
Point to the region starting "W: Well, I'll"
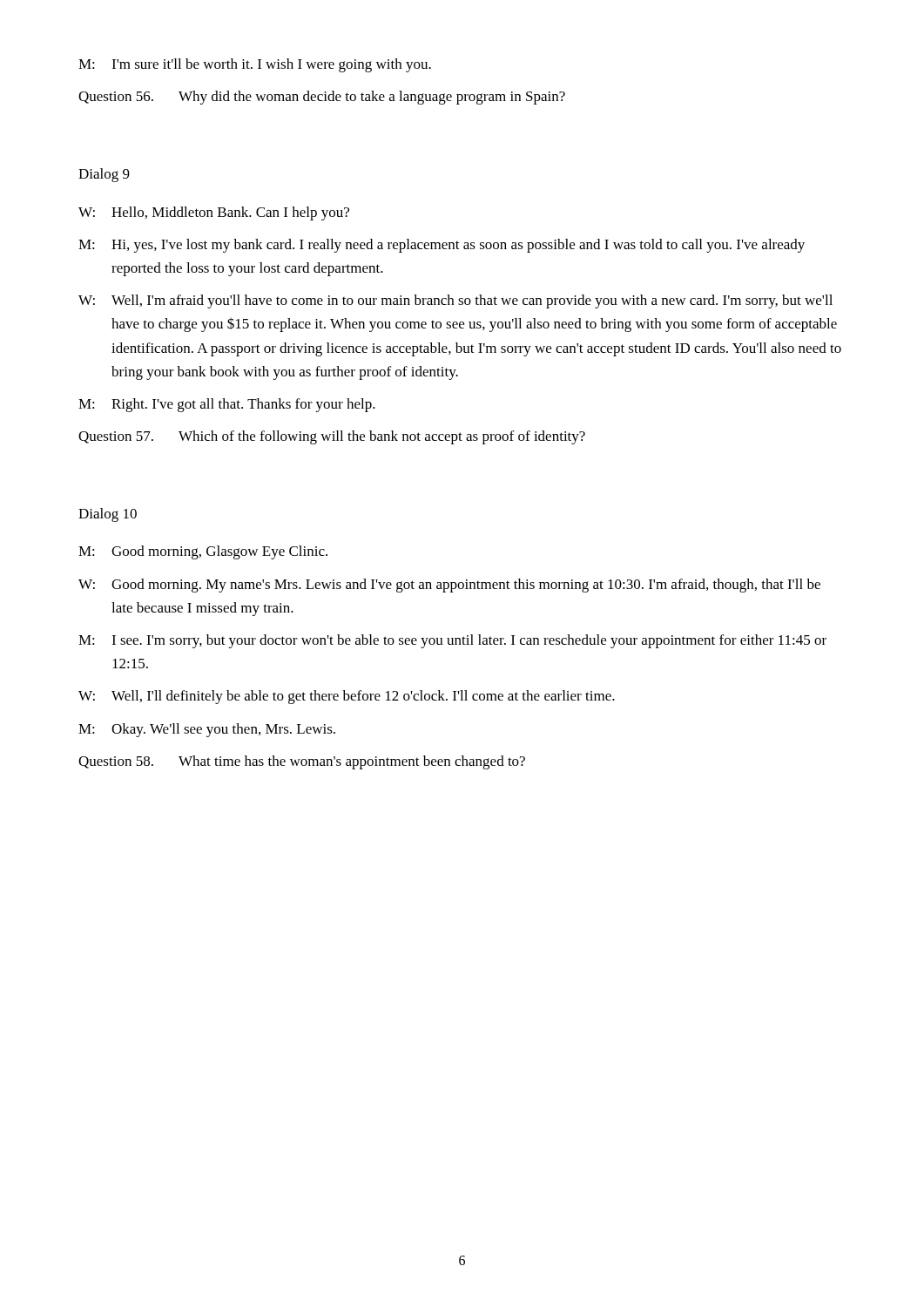point(462,696)
